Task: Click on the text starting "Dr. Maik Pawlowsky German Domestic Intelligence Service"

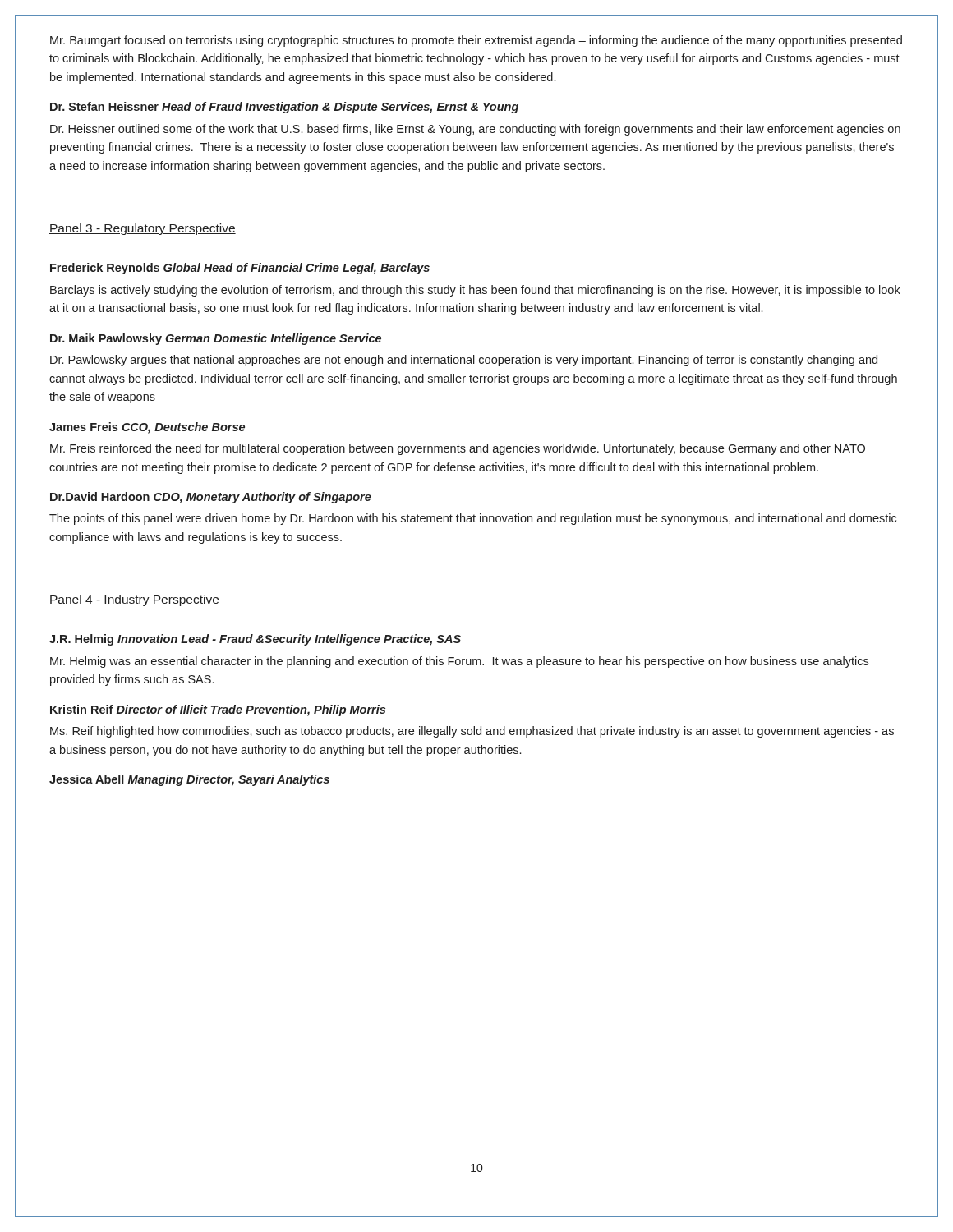Action: coord(476,366)
